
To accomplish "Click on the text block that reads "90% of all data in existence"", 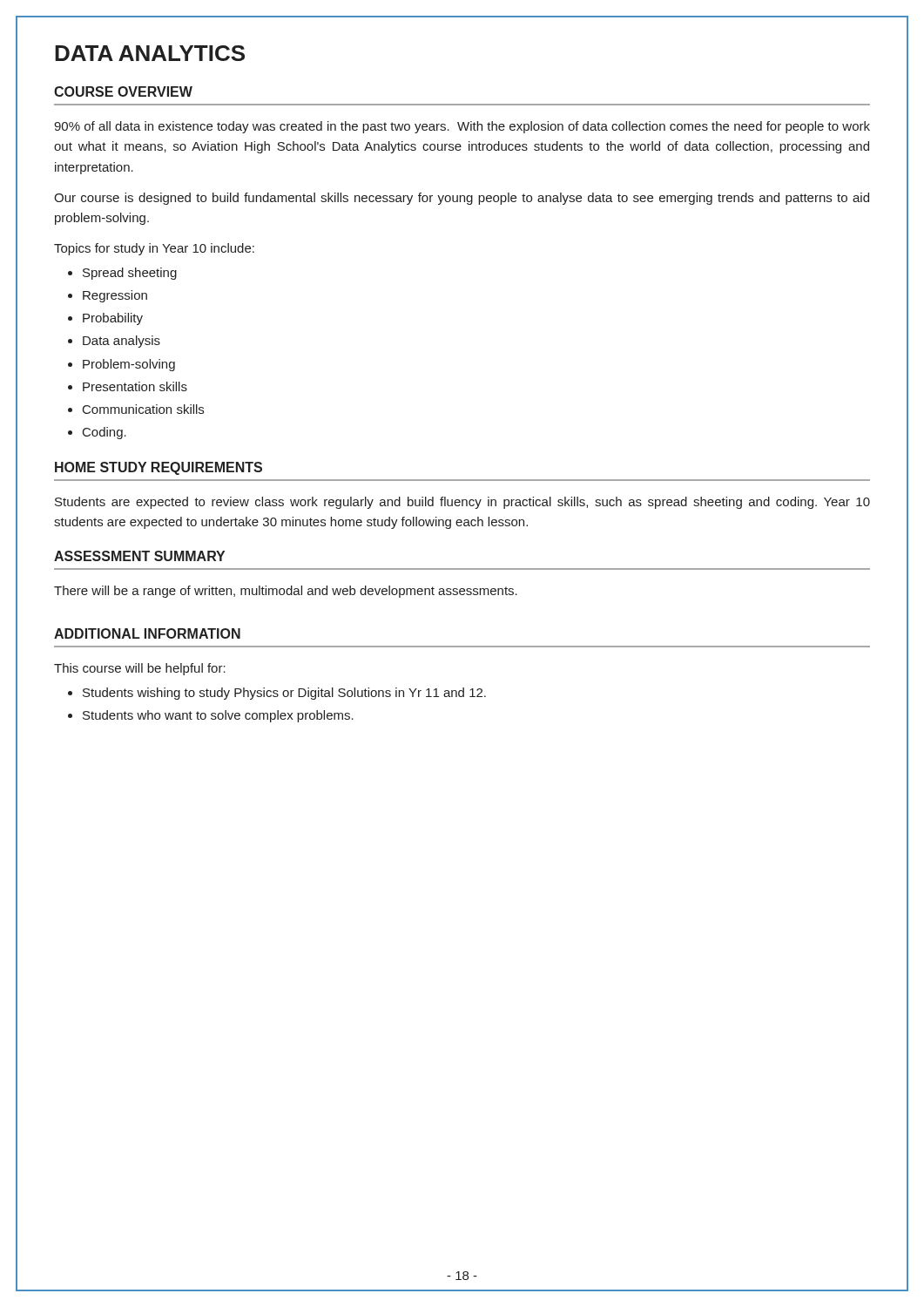I will (x=462, y=146).
